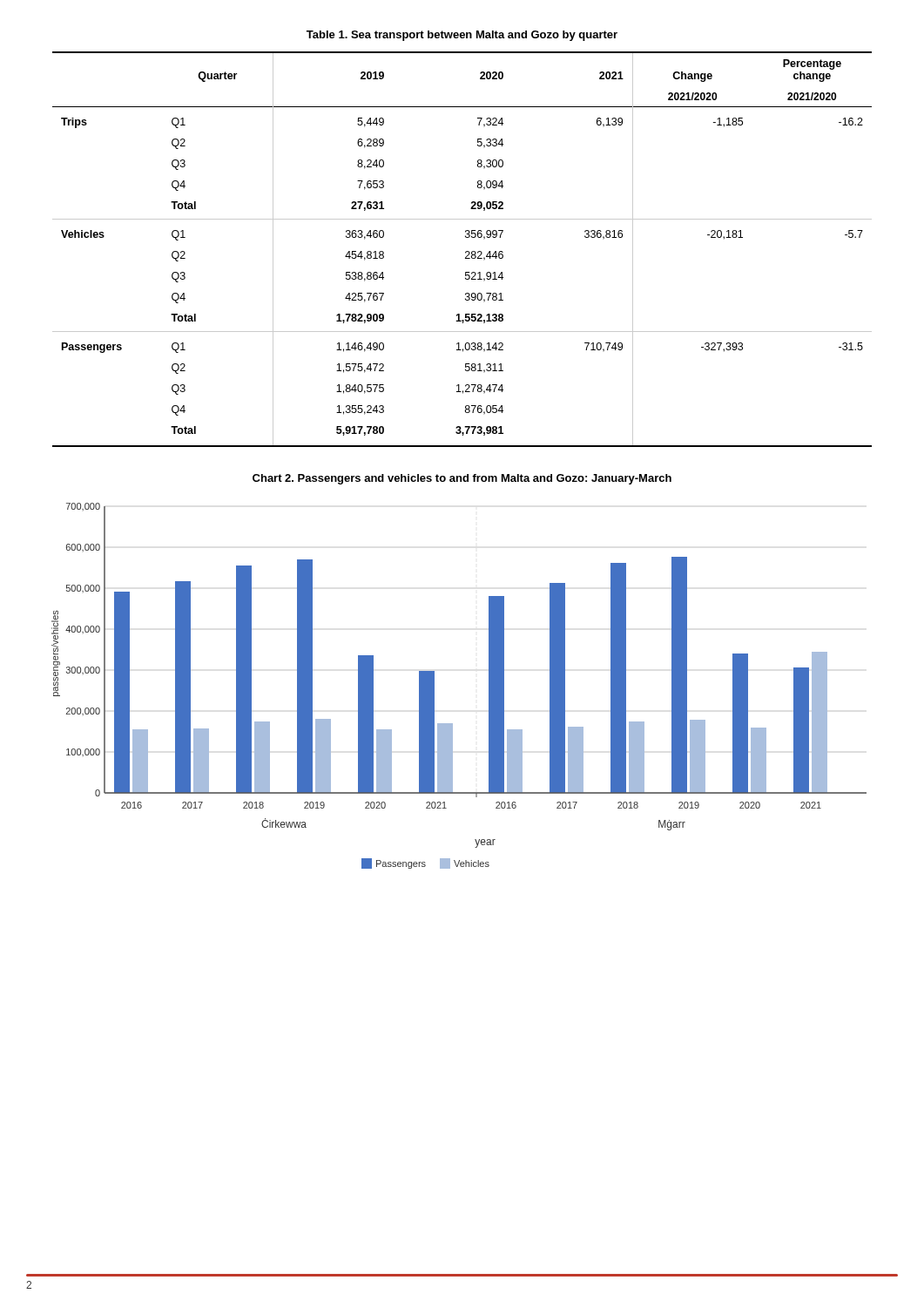Navigate to the passage starting "Table 1. Sea transport between Malta and"
Screen dimensions: 1307x924
(x=462, y=34)
